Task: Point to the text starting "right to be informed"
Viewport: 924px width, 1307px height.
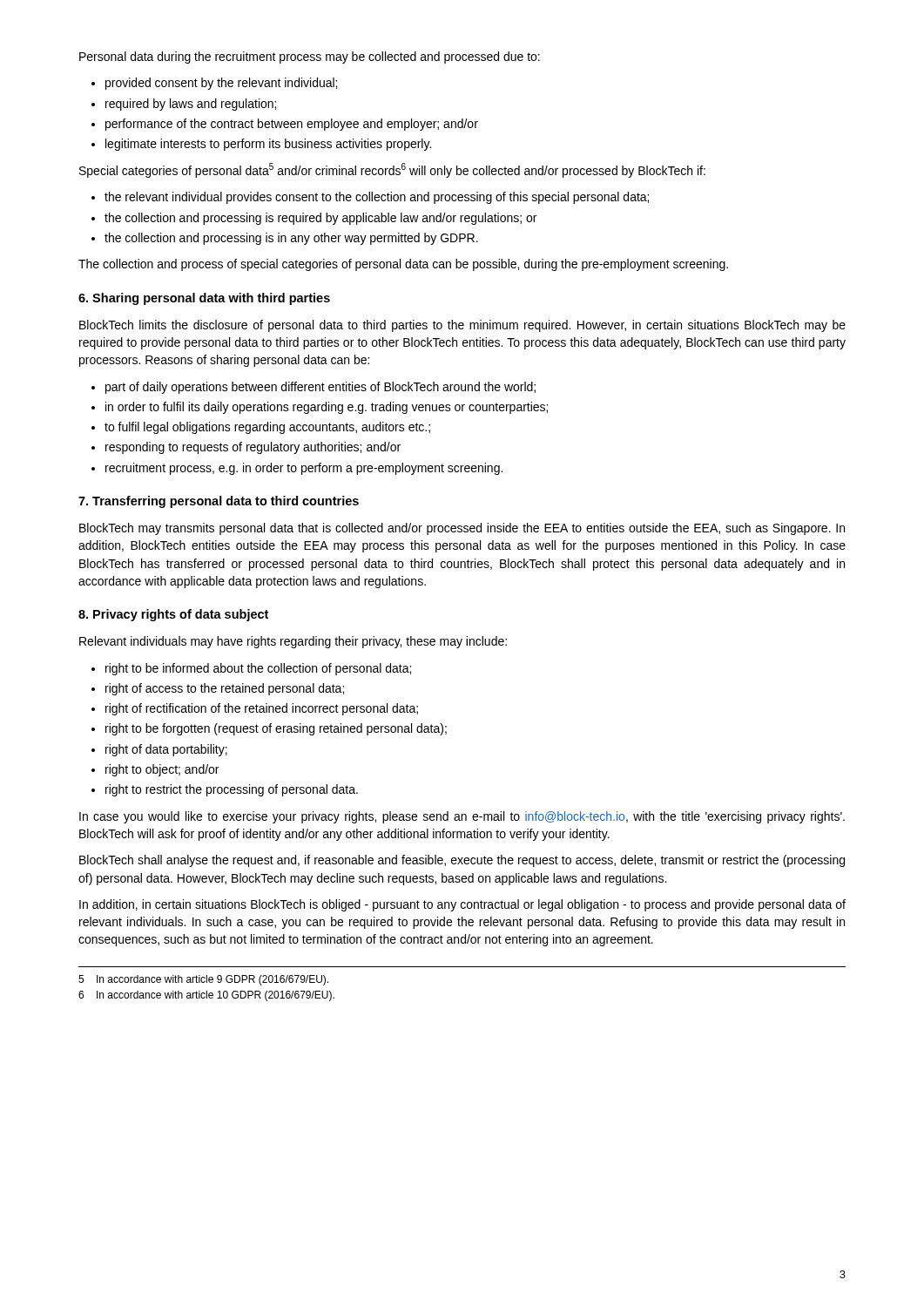Action: [x=258, y=669]
